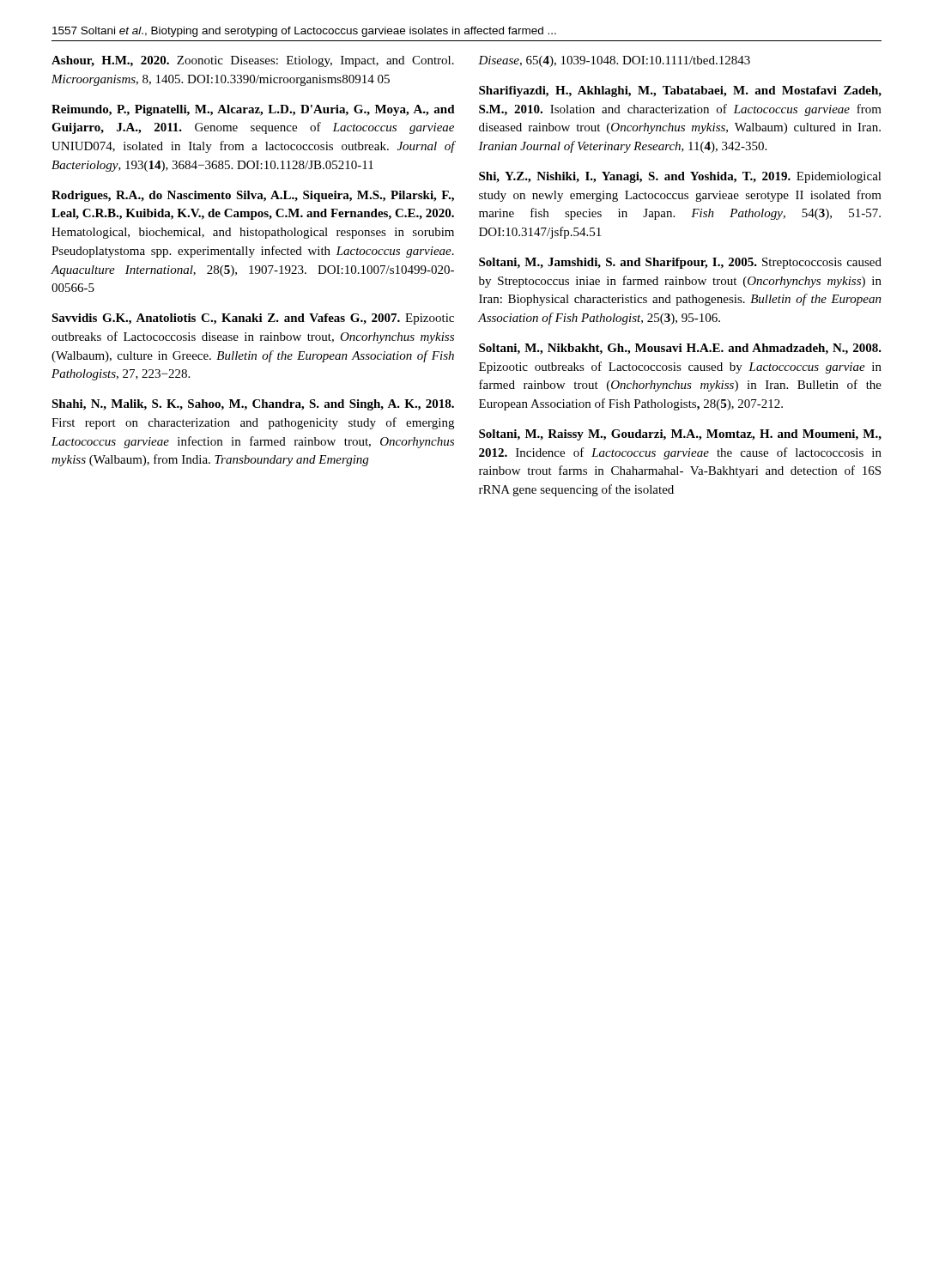
Task: Where is the passage that starts "Rodrigues, R.A., do Nascimento Silva, A.L., Siqueira,"?
Action: coord(253,241)
